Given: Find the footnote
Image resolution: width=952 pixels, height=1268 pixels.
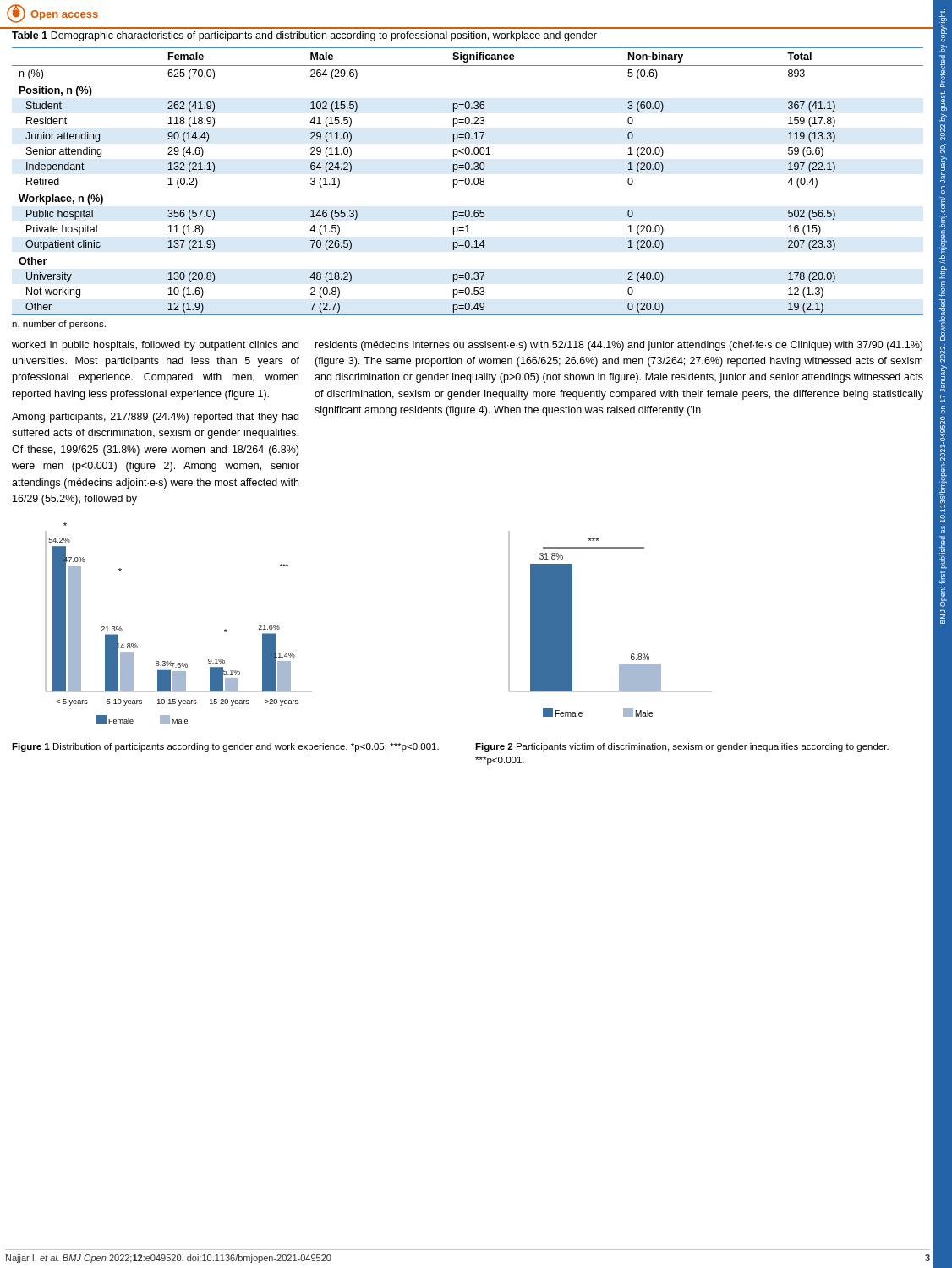Looking at the screenshot, I should (59, 323).
